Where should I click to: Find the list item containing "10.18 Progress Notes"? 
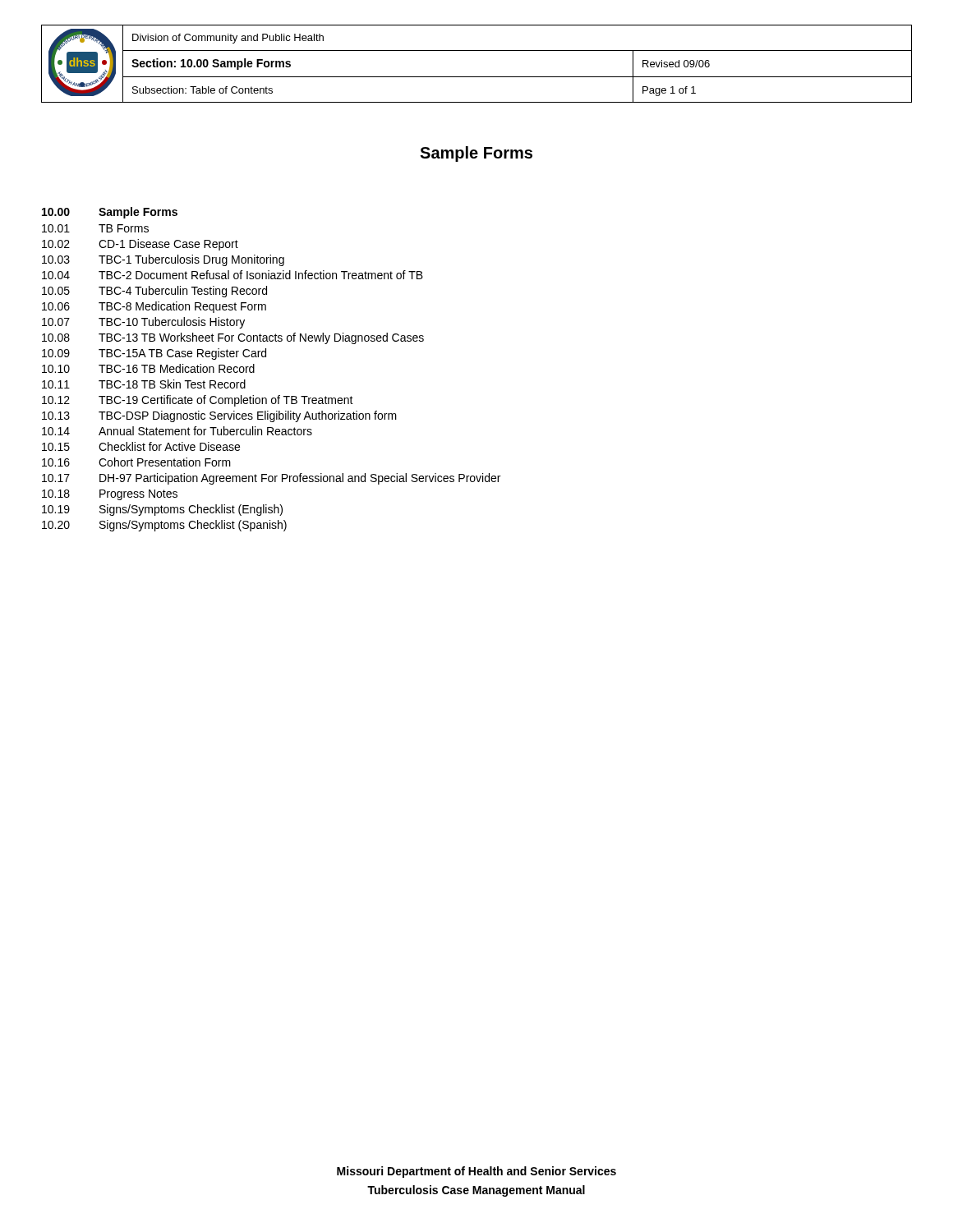coord(109,494)
